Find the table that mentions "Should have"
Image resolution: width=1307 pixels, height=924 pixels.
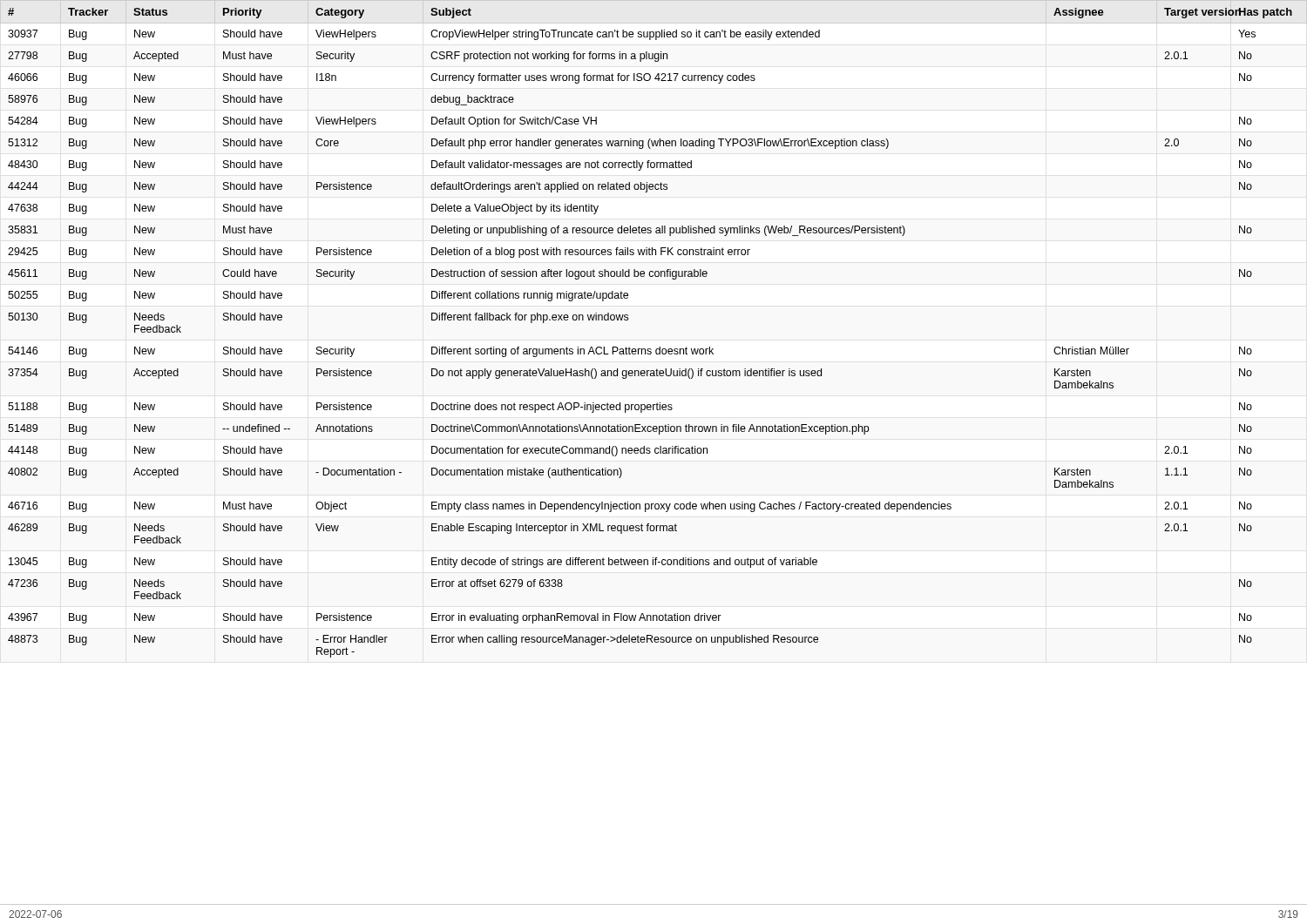(x=654, y=452)
